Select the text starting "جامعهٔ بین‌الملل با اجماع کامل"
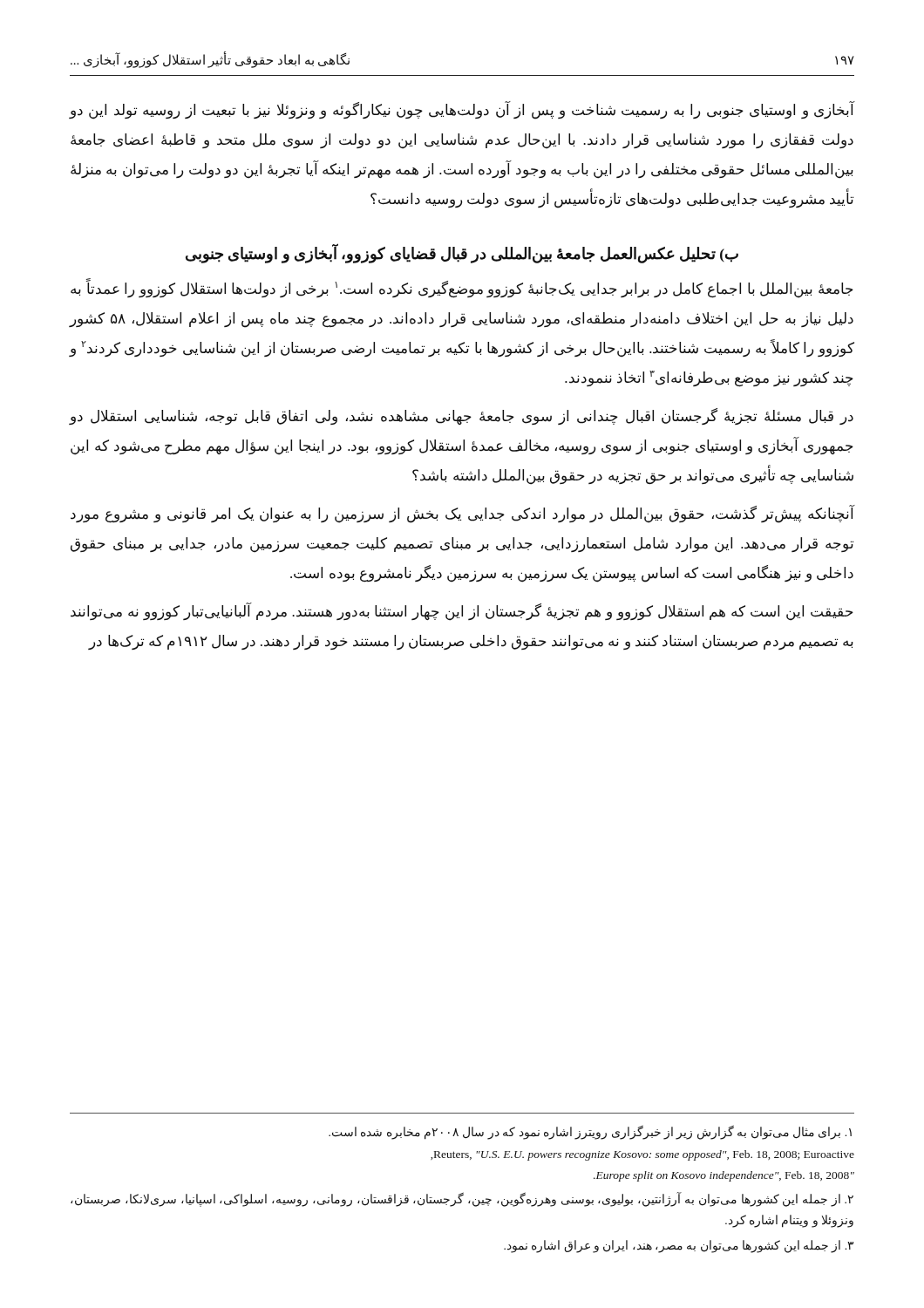924x1308 pixels. pyautogui.click(x=462, y=333)
